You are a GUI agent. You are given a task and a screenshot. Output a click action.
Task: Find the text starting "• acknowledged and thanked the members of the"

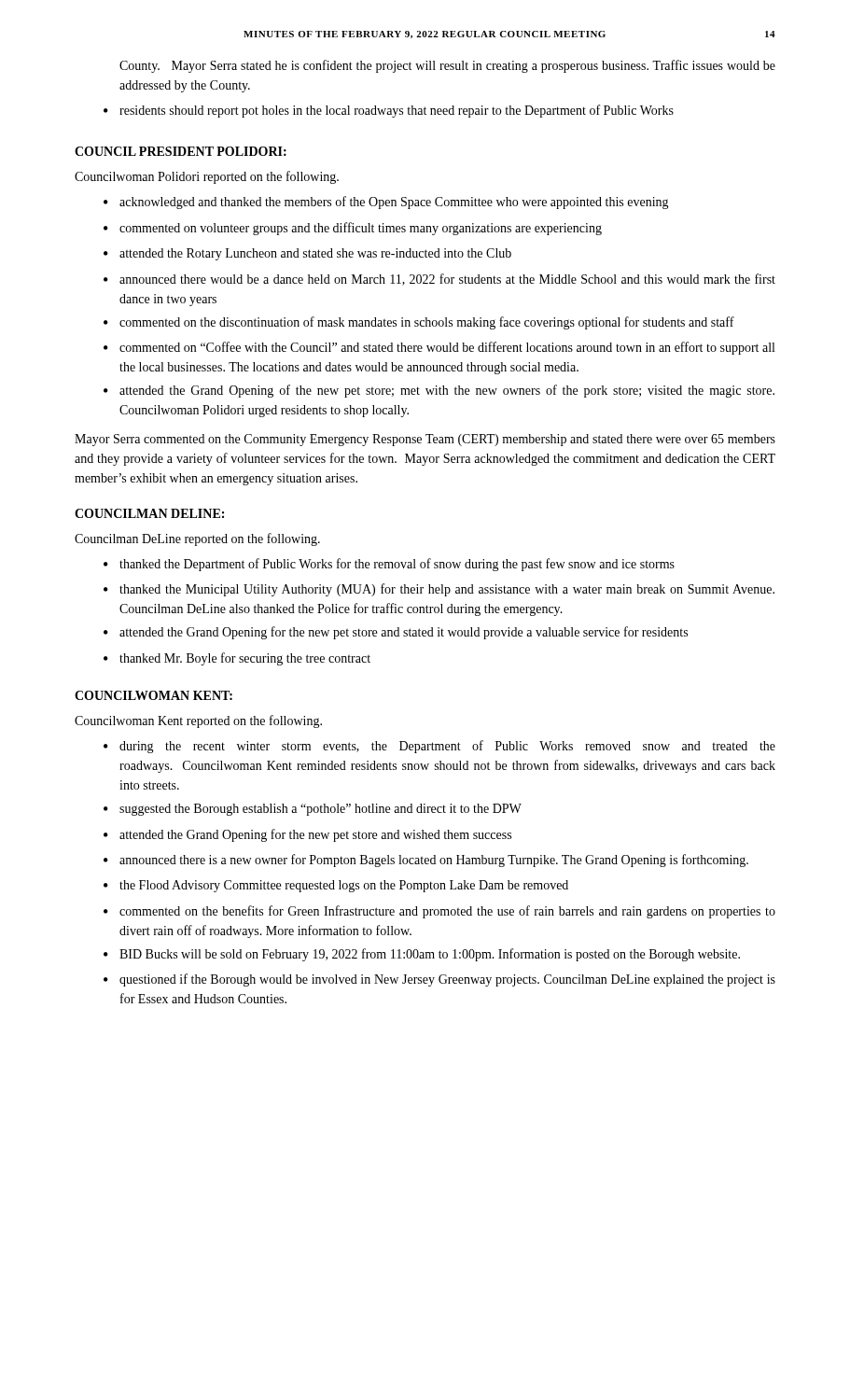click(439, 204)
